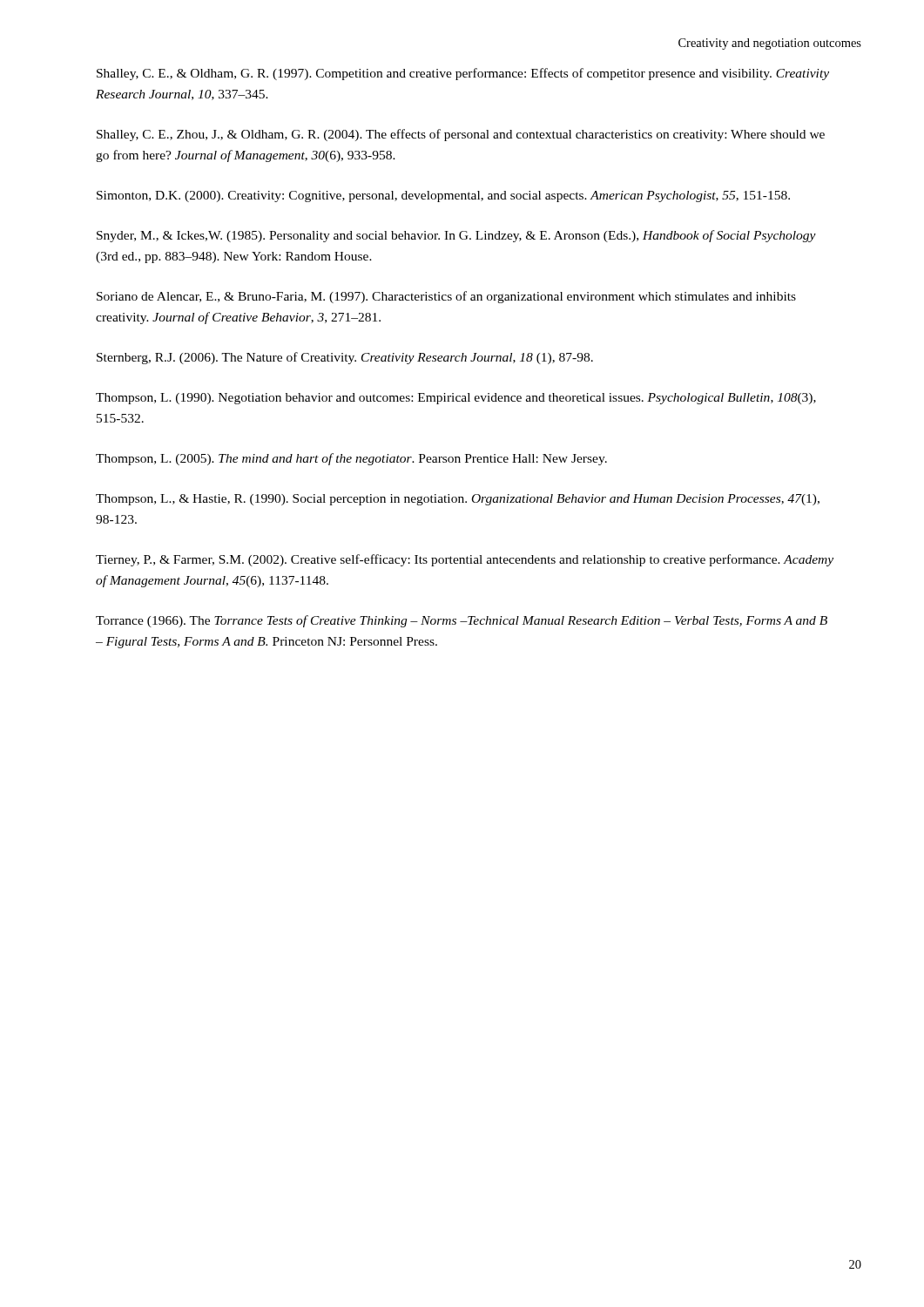
Task: Select the list item that says "Thompson, L. (1990). Negotiation behavior and outcomes:"
Action: tap(456, 407)
